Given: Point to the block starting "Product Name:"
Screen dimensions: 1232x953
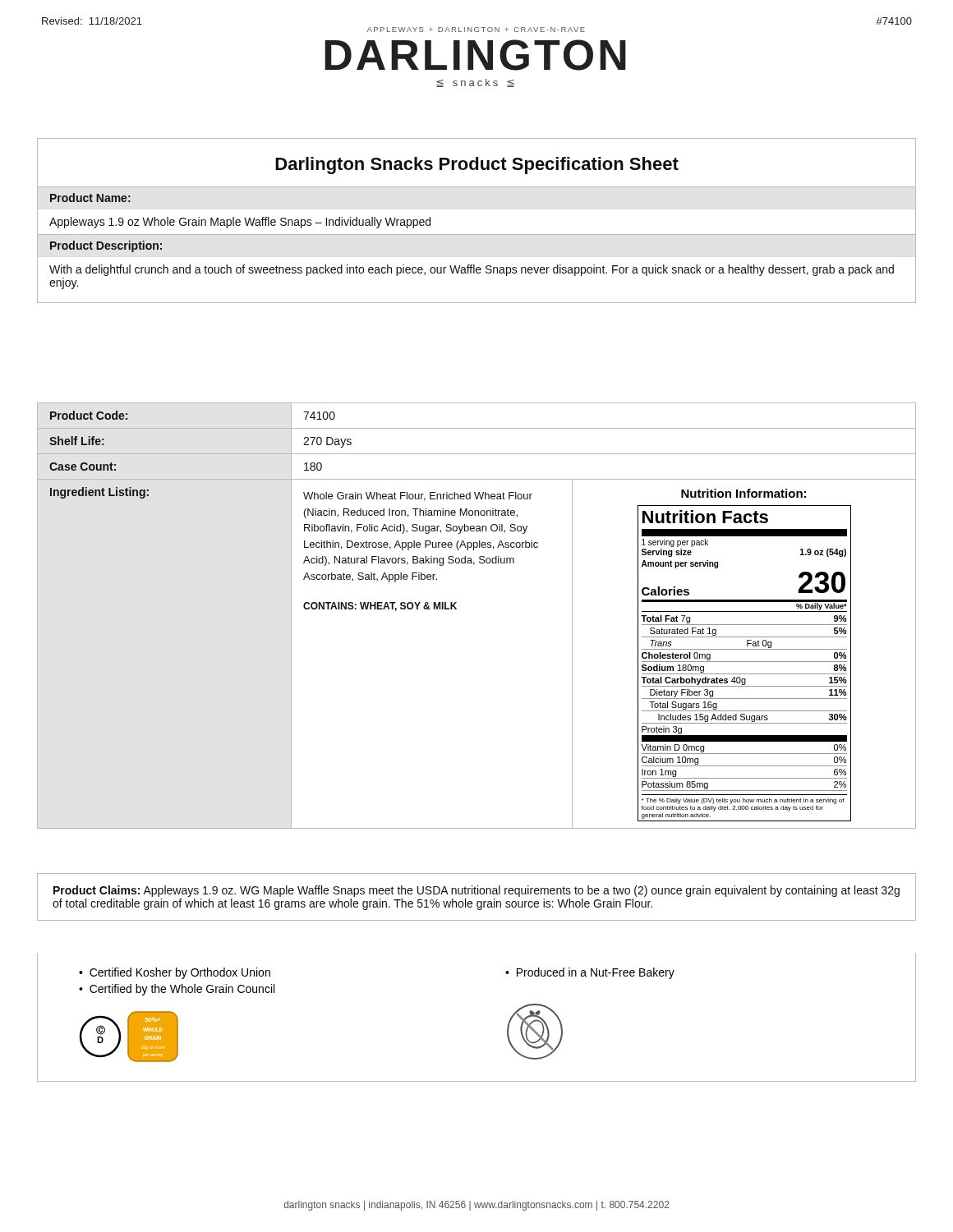Looking at the screenshot, I should point(90,198).
